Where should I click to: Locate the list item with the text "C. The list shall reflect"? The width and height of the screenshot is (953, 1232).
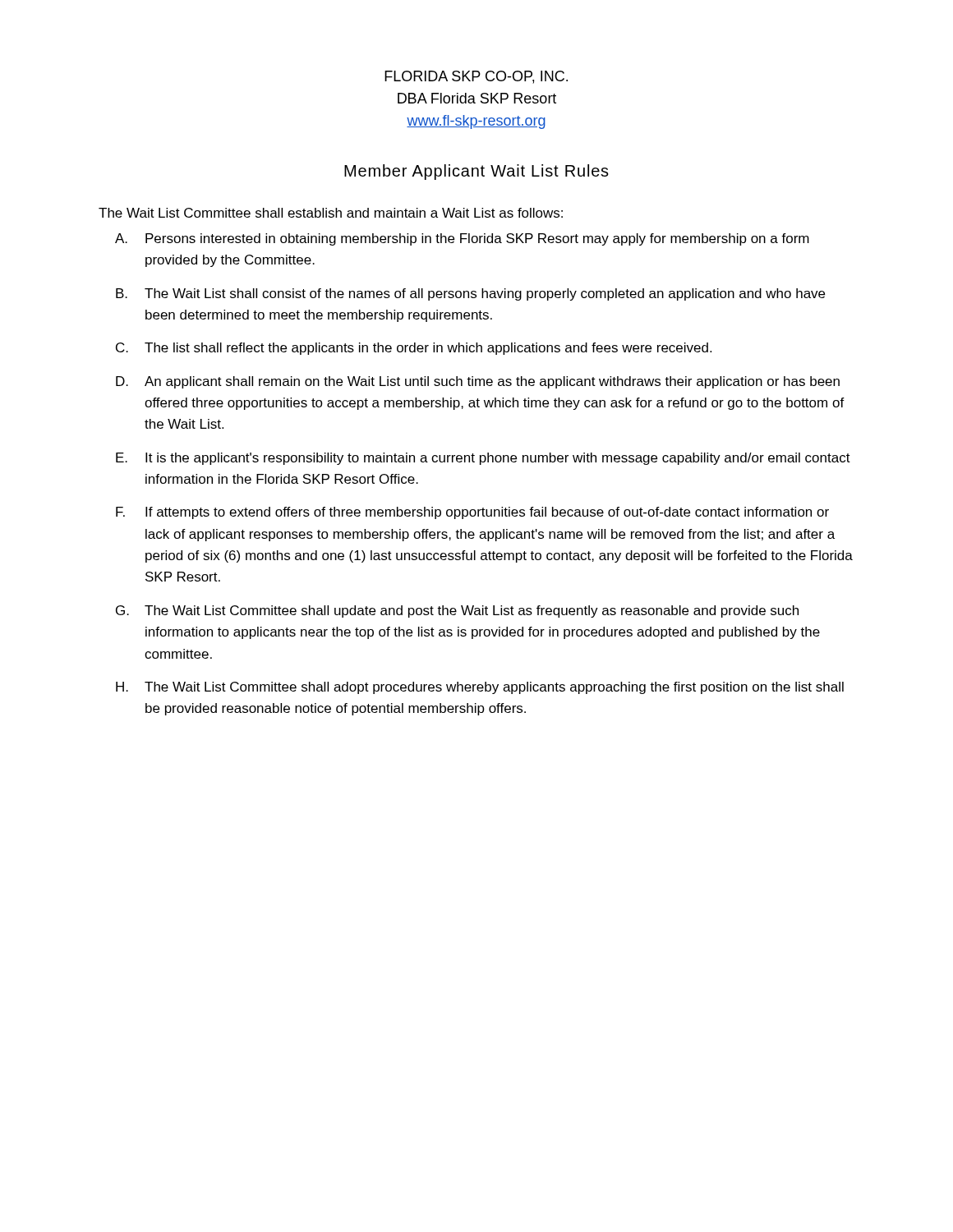pyautogui.click(x=485, y=349)
